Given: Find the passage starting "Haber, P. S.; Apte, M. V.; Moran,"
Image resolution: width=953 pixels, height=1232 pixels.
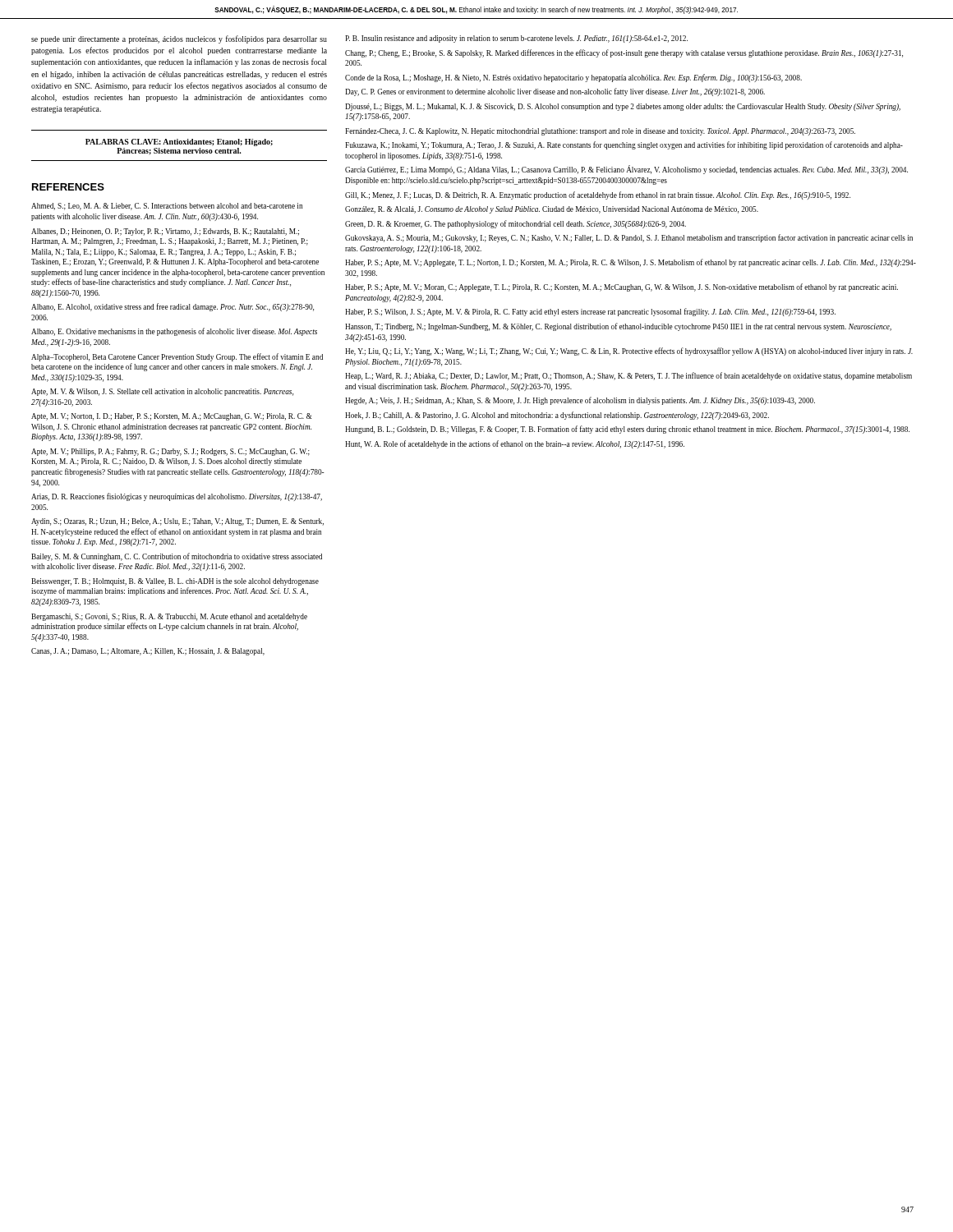Looking at the screenshot, I should (622, 293).
